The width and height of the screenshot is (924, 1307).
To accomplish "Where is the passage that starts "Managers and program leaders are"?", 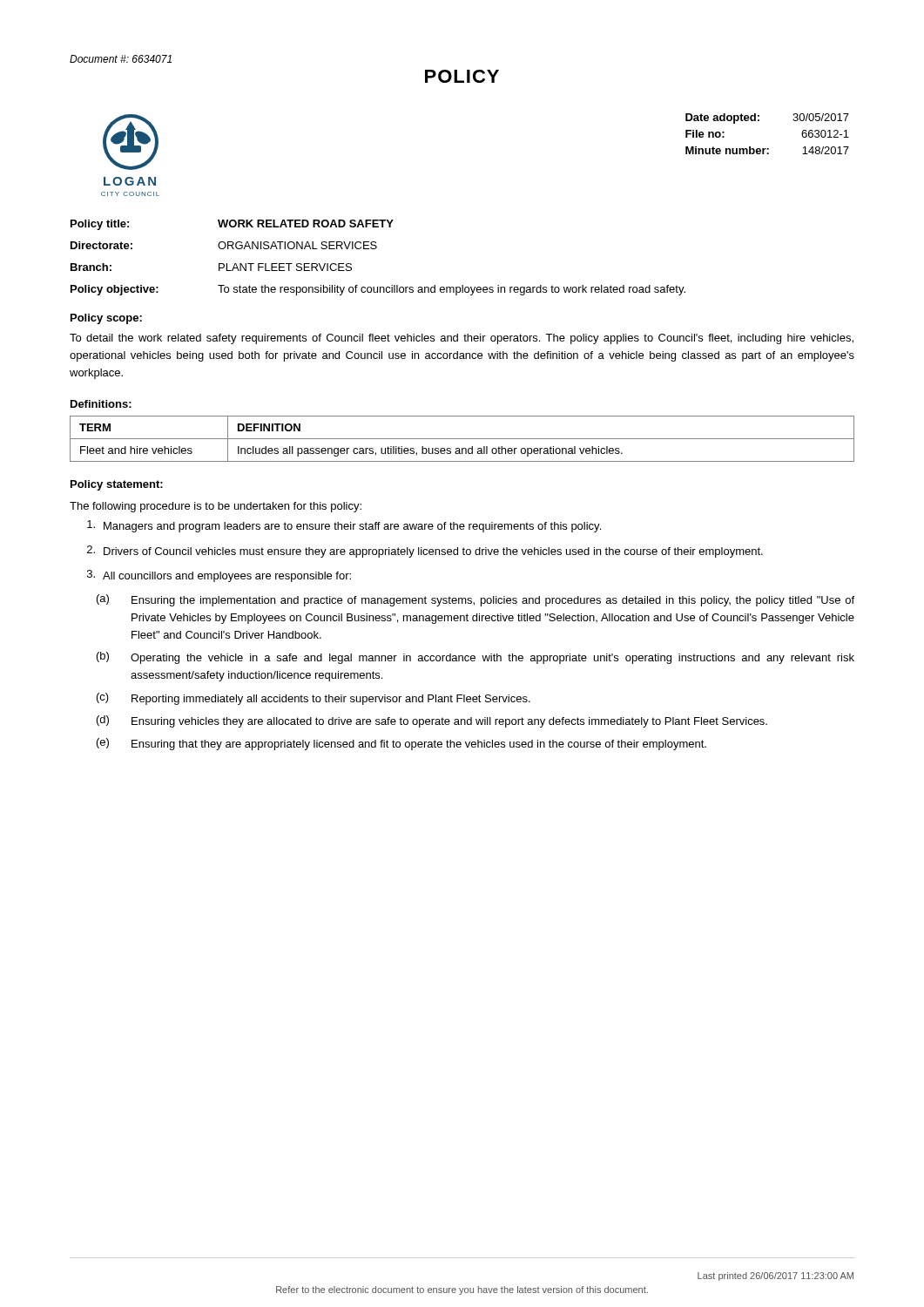I will (x=462, y=527).
